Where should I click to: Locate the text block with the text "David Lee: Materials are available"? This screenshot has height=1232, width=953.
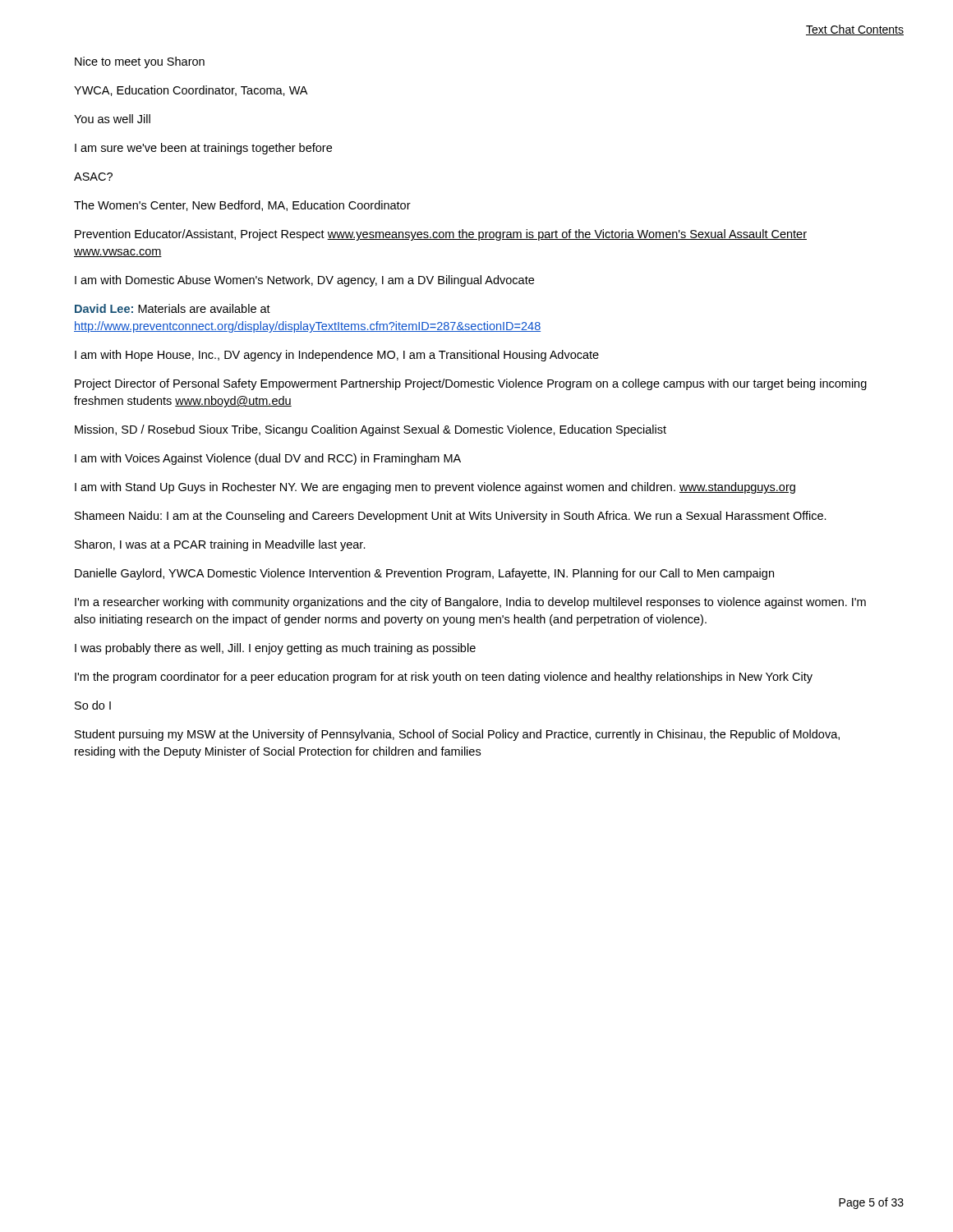pyautogui.click(x=307, y=318)
